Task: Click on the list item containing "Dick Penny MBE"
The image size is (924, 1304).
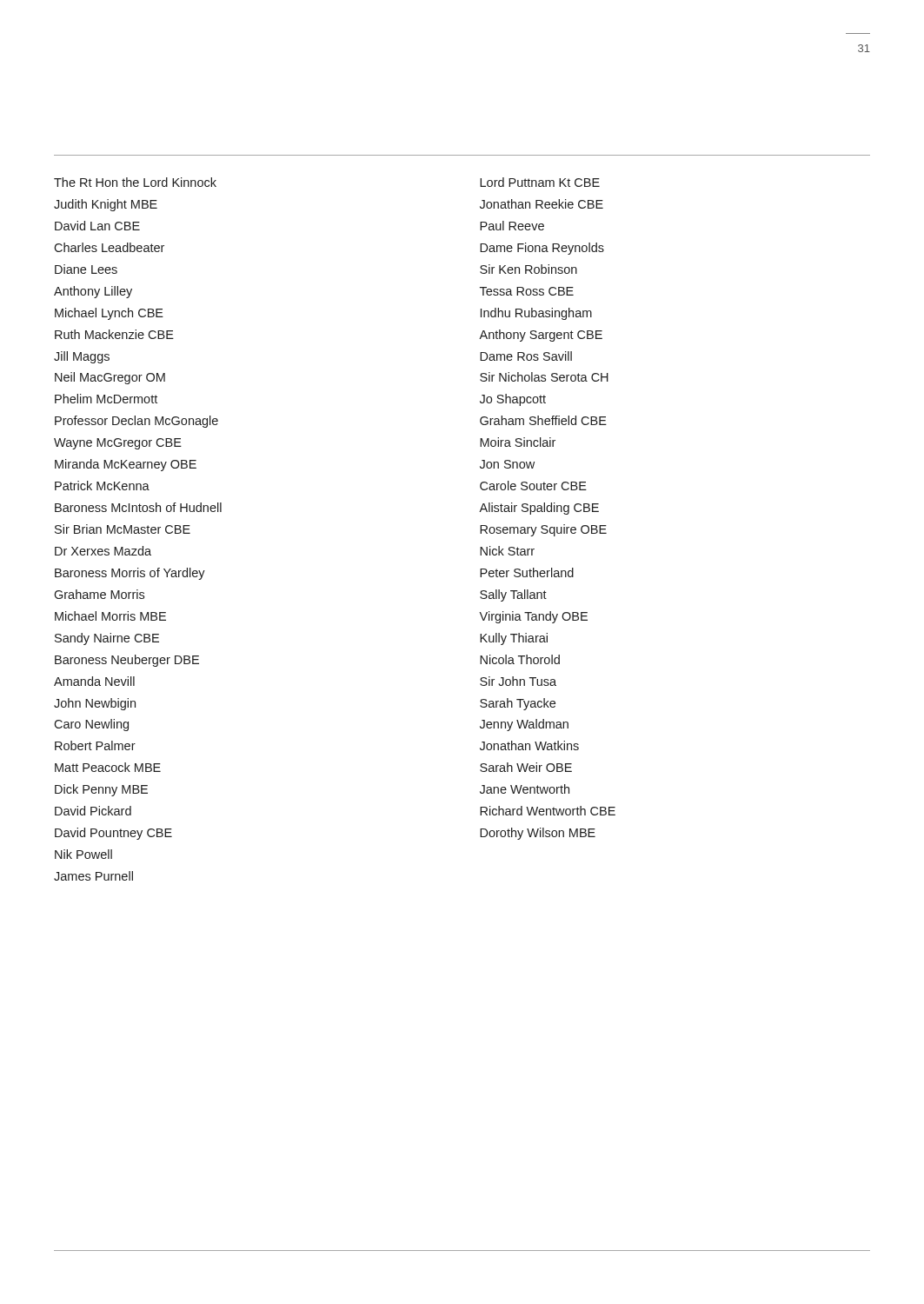Action: (101, 790)
